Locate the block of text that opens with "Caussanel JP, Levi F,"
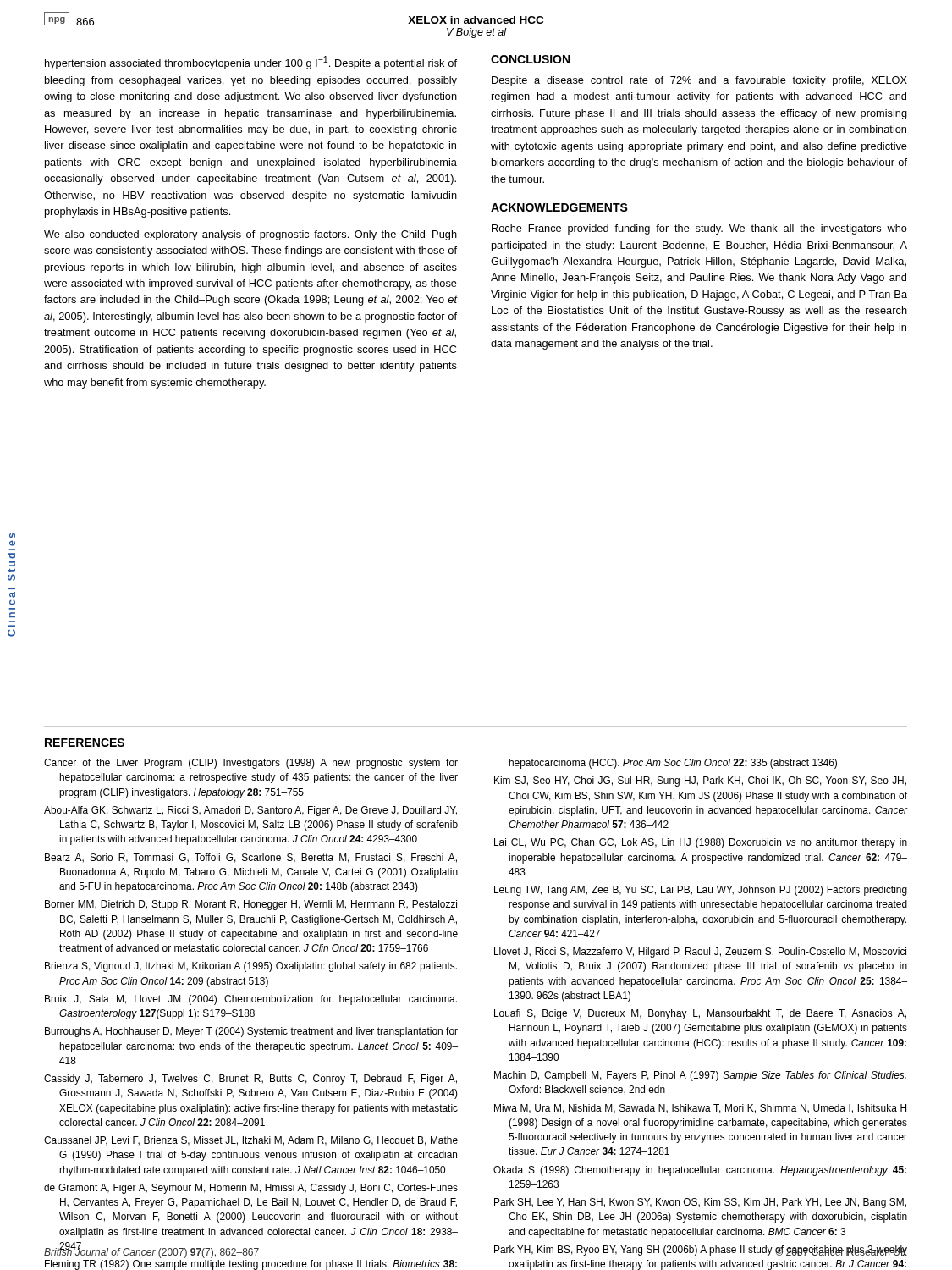This screenshot has height=1270, width=952. [x=251, y=1155]
